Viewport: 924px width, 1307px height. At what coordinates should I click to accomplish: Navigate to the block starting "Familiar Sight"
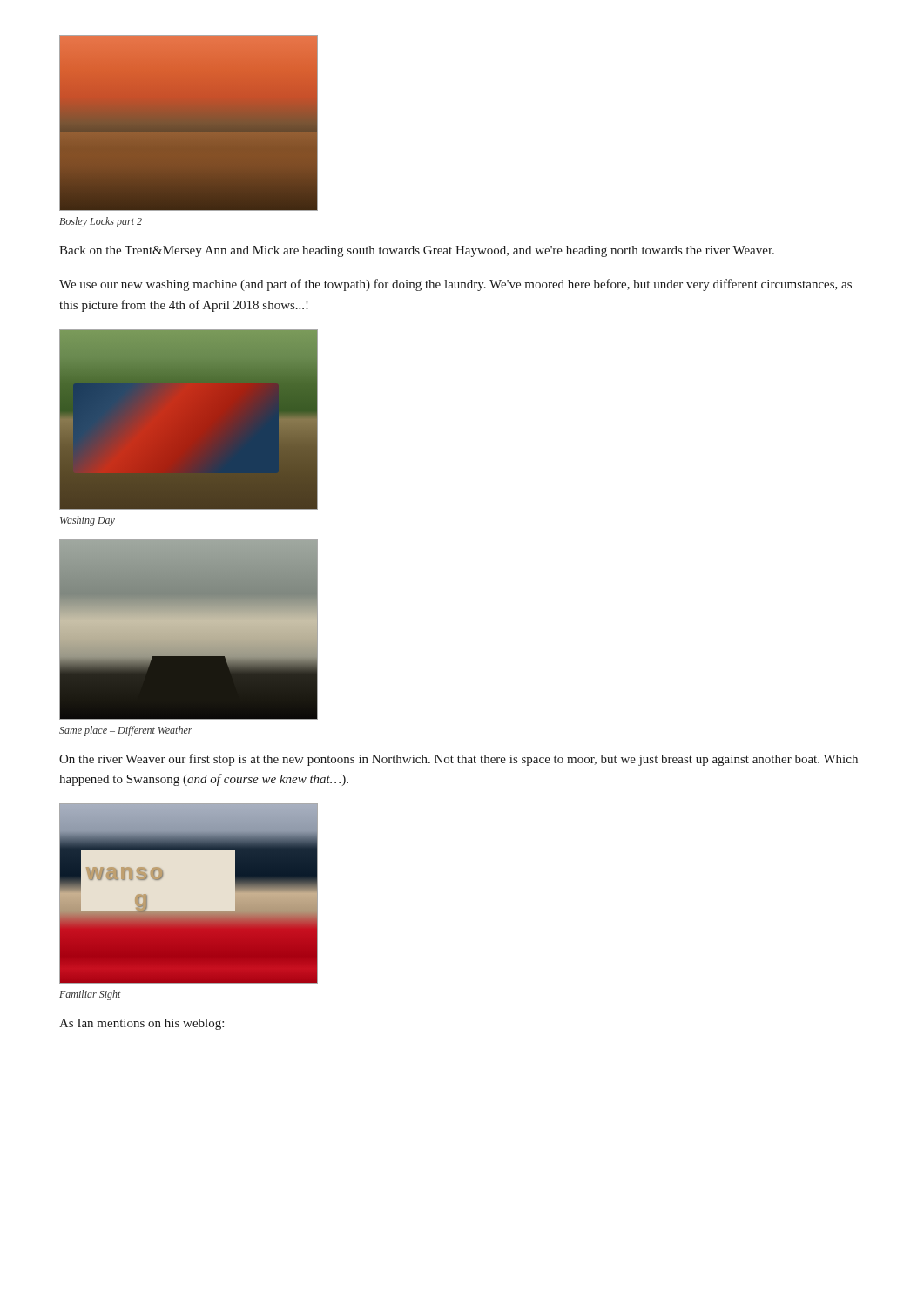(x=90, y=994)
